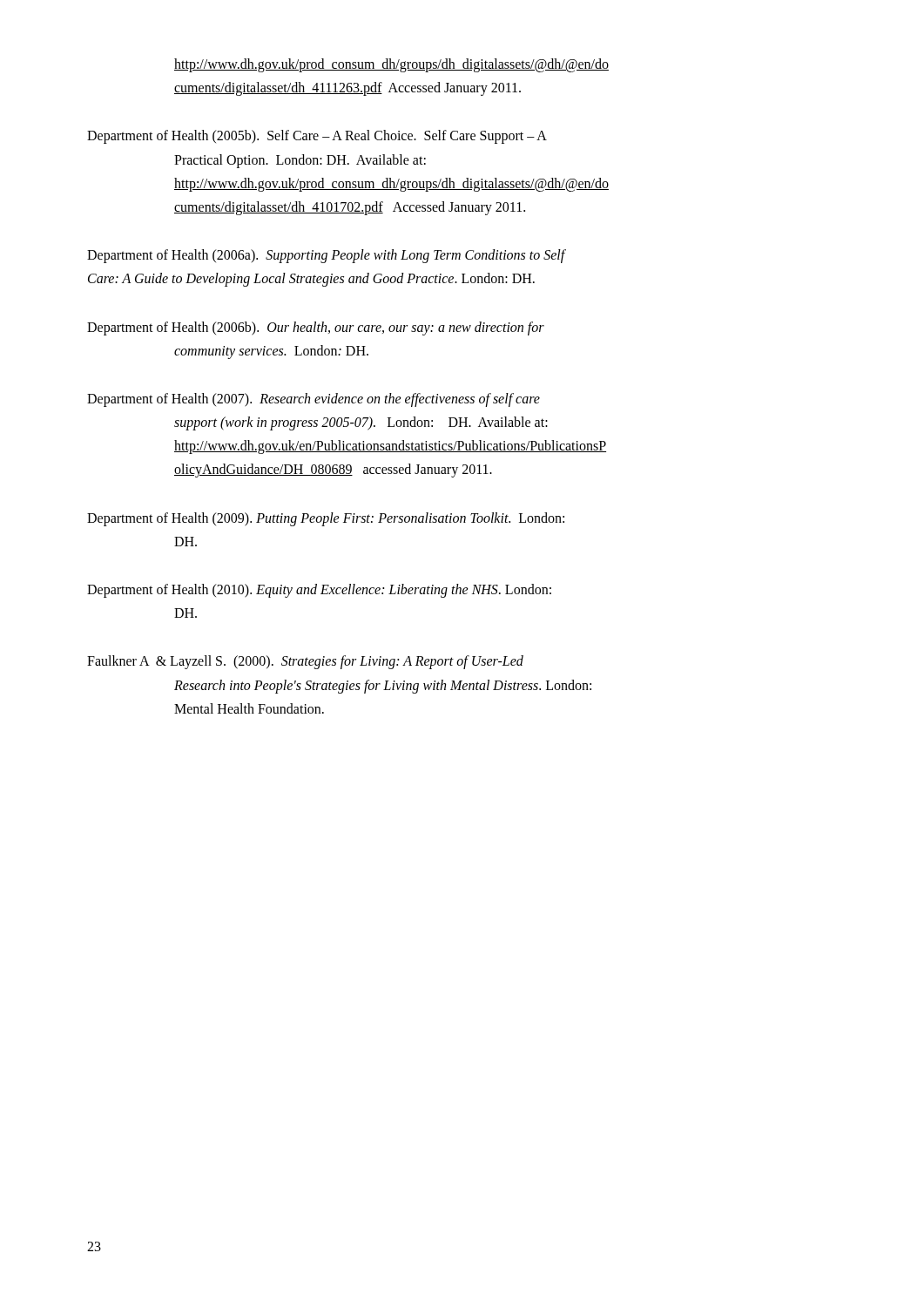Find the block starting "http://www.dh.gov.uk/prod_consum_dh/groups/dh_digitalassets/@dh/@en/do cuments/digitalasset/dh_4111263.pdf Accessed January 2011."
The height and width of the screenshot is (1307, 924).
point(462,76)
